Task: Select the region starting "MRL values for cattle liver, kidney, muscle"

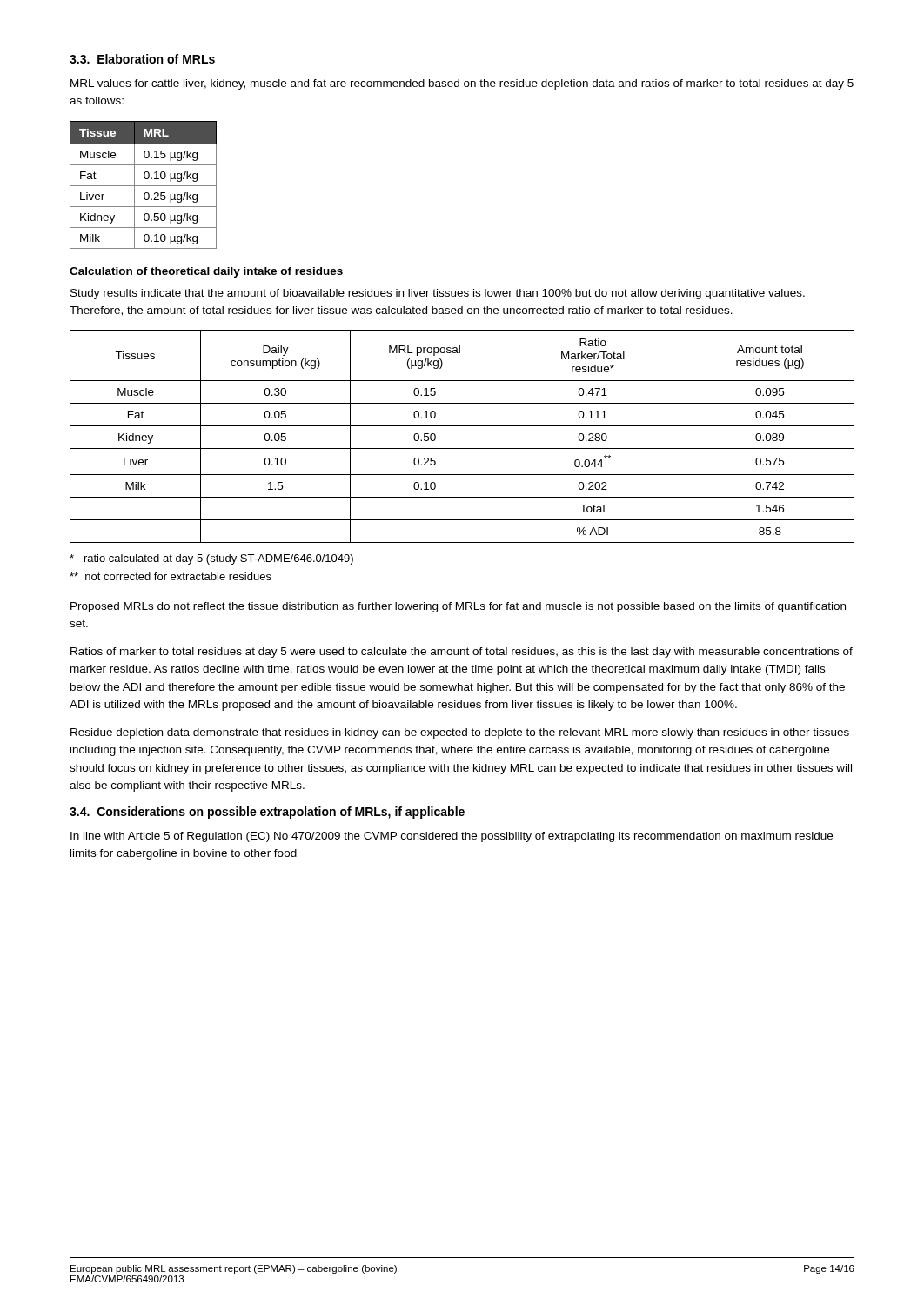Action: (462, 92)
